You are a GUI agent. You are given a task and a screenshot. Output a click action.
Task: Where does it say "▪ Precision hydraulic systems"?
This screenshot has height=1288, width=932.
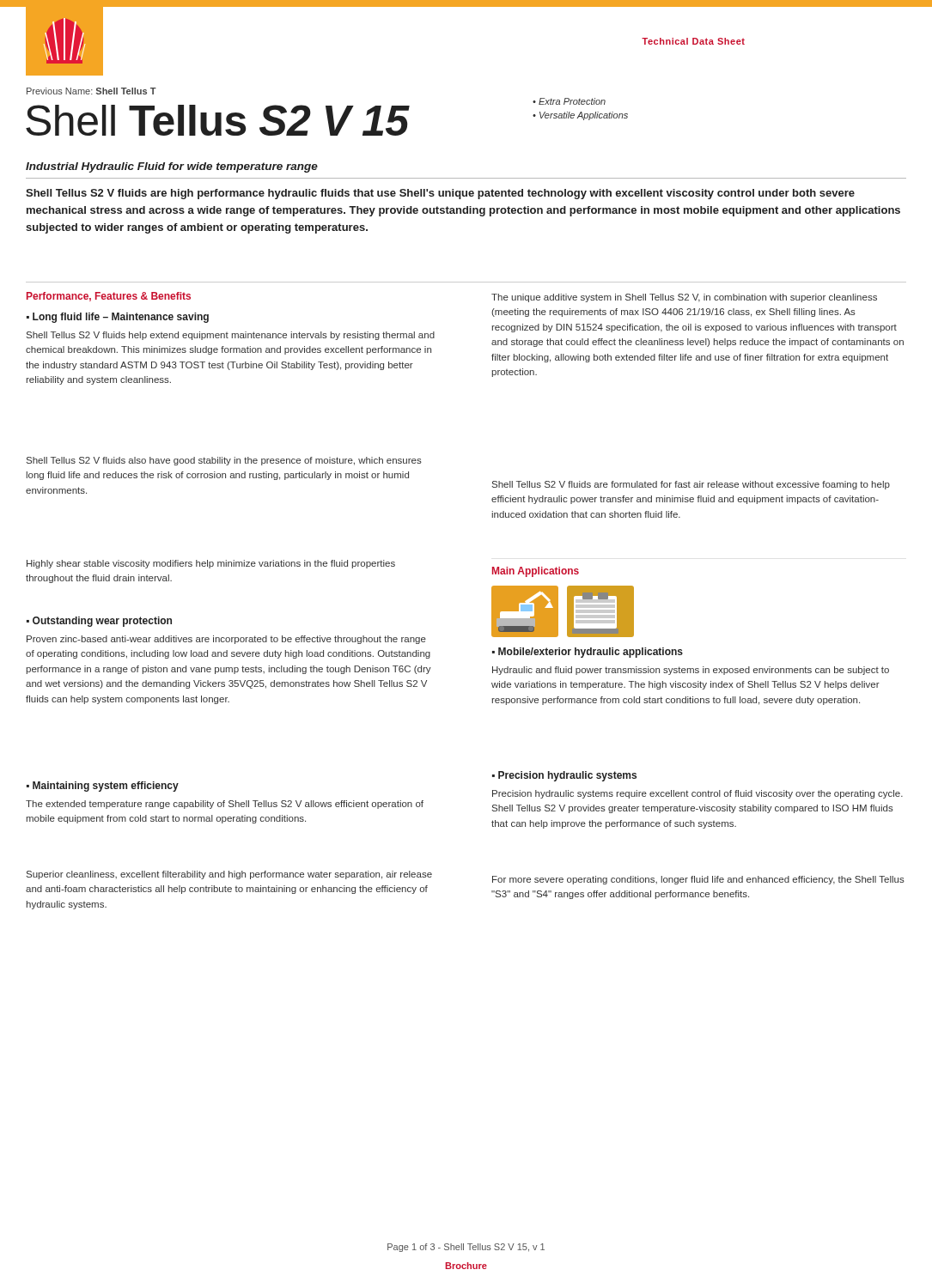(564, 775)
